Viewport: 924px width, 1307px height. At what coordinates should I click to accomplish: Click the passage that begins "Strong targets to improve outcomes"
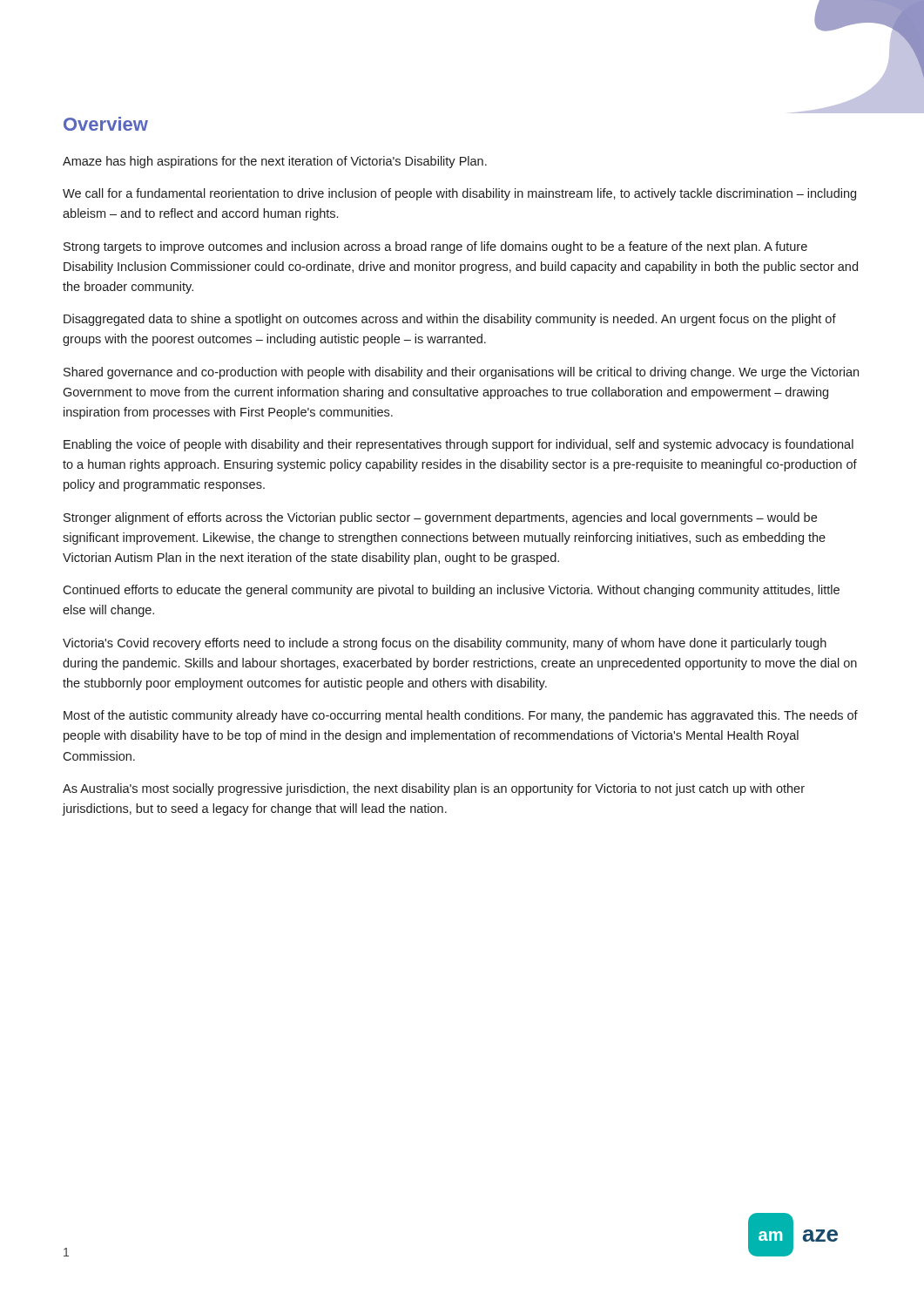pos(461,266)
